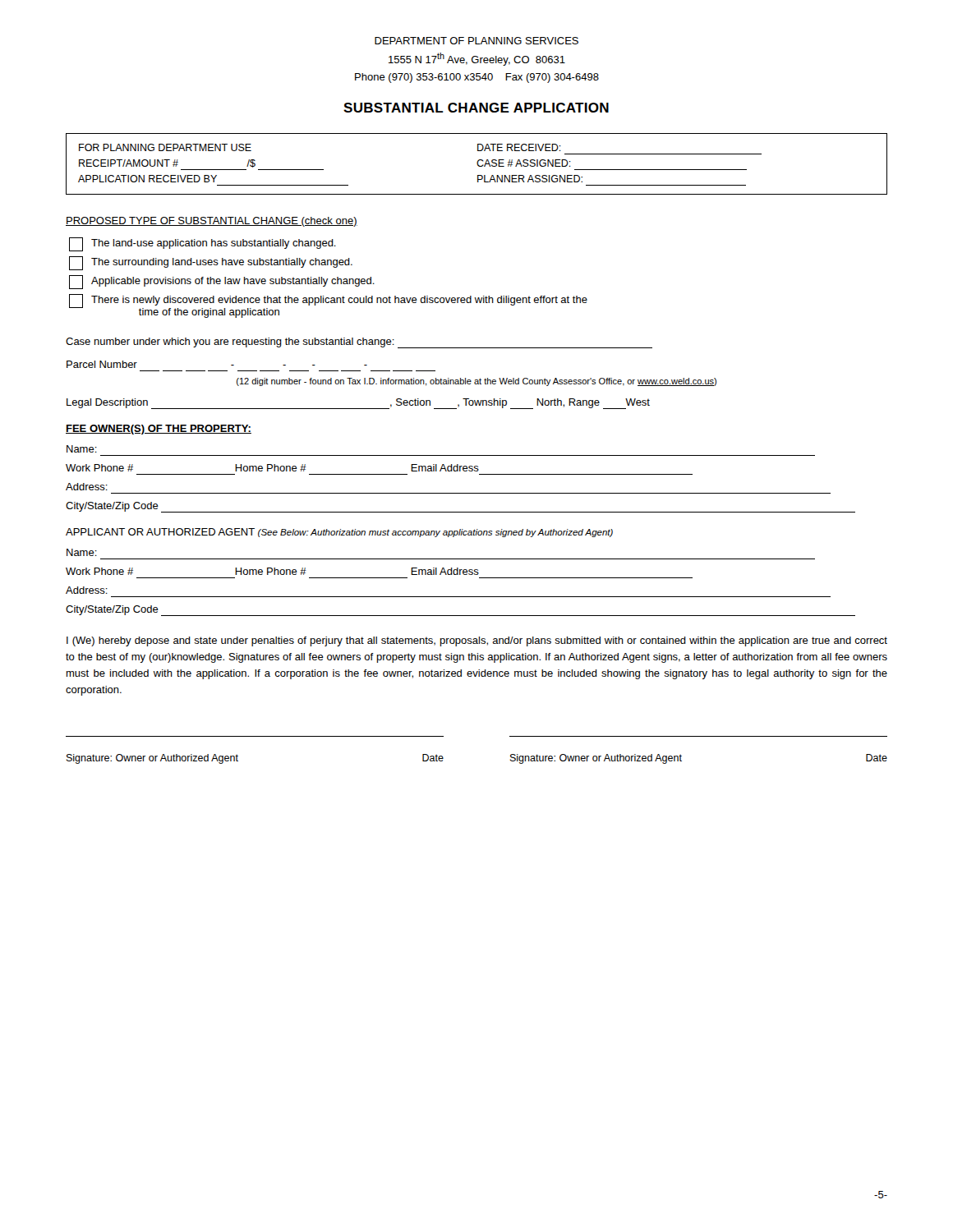This screenshot has height=1232, width=953.
Task: Click on the text block that reads "APPLICANT OR AUTHORIZED AGENT"
Action: point(339,532)
